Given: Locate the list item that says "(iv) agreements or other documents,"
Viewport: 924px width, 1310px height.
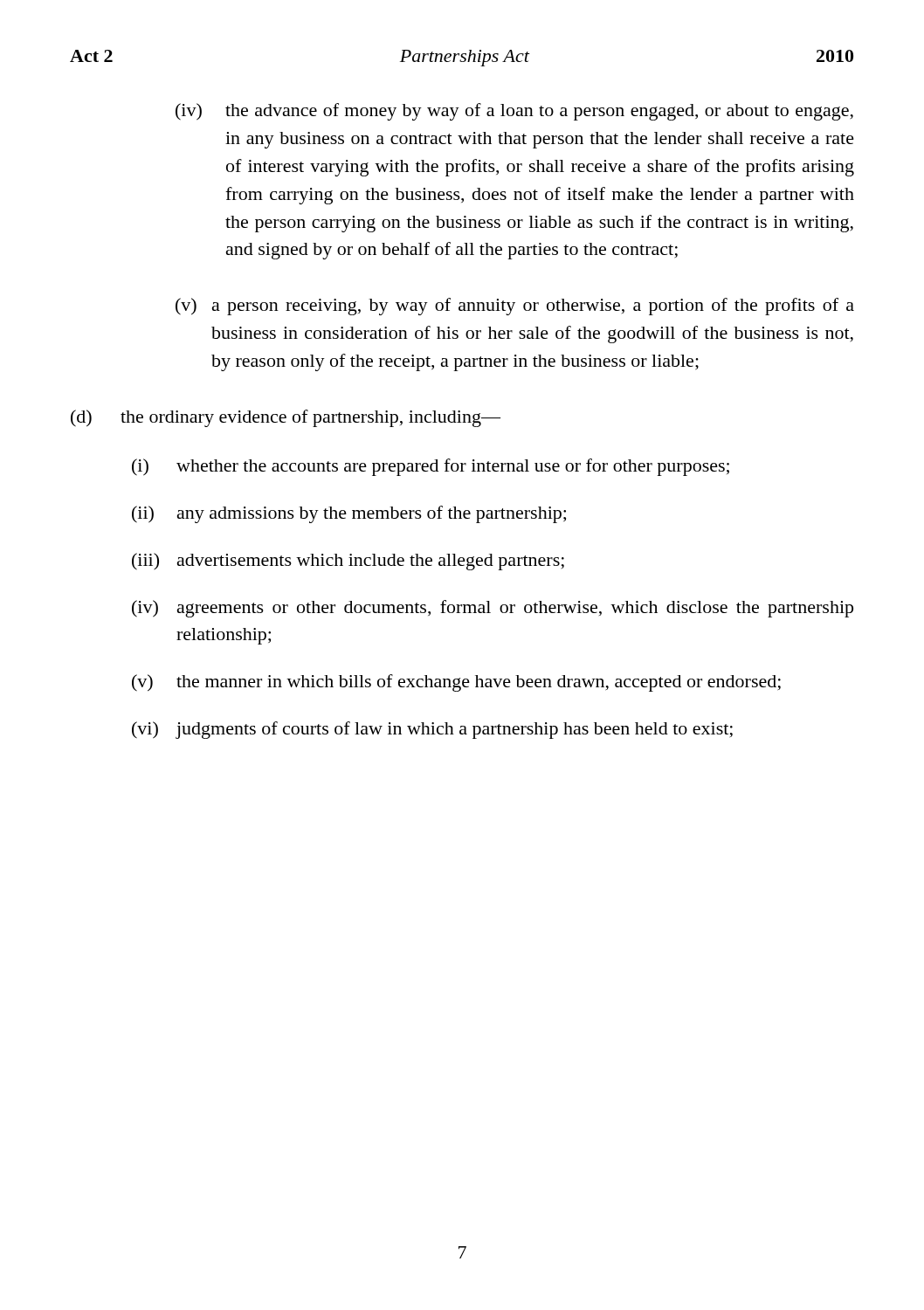Looking at the screenshot, I should [x=493, y=620].
